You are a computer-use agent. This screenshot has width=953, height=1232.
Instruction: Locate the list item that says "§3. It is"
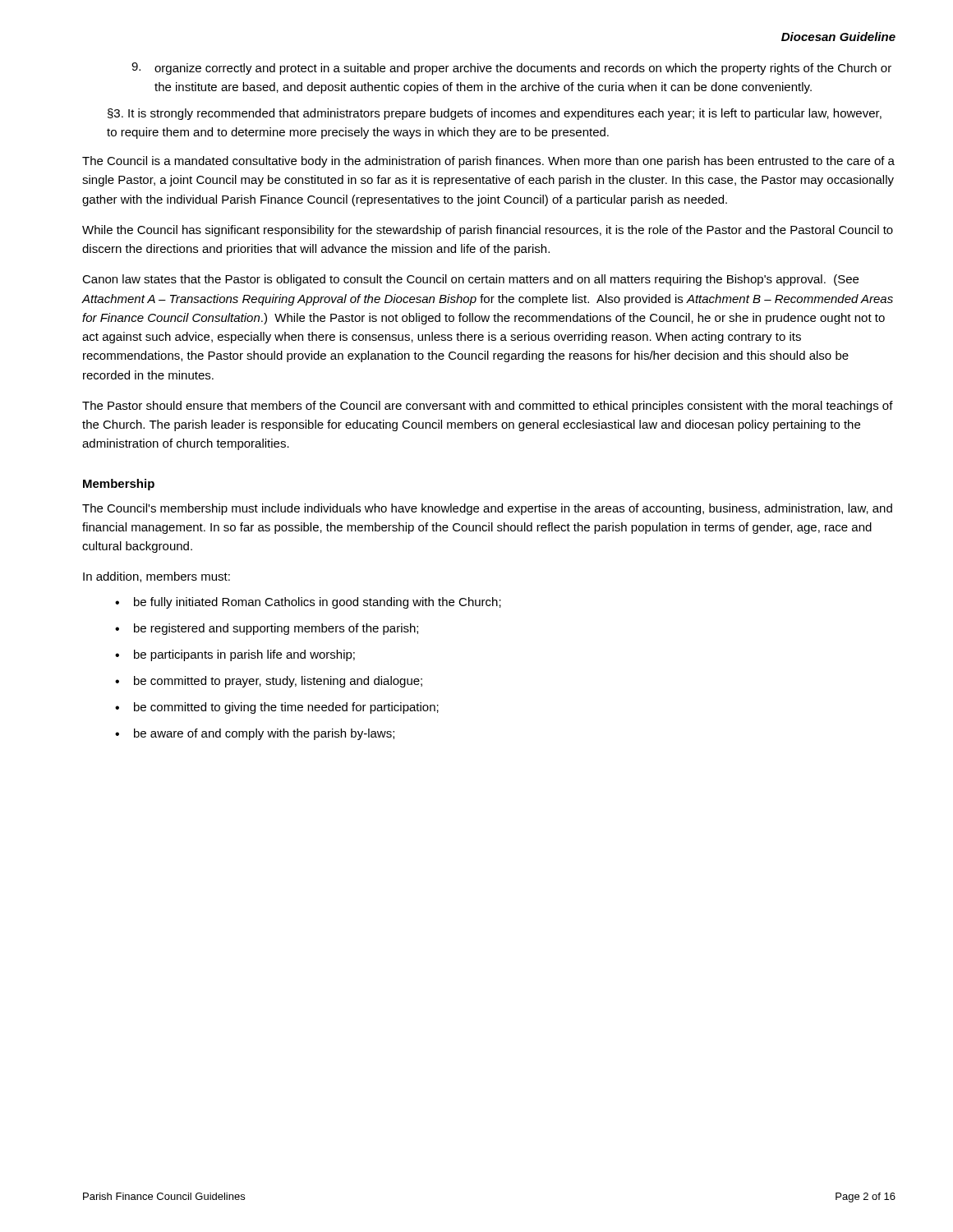tap(495, 122)
